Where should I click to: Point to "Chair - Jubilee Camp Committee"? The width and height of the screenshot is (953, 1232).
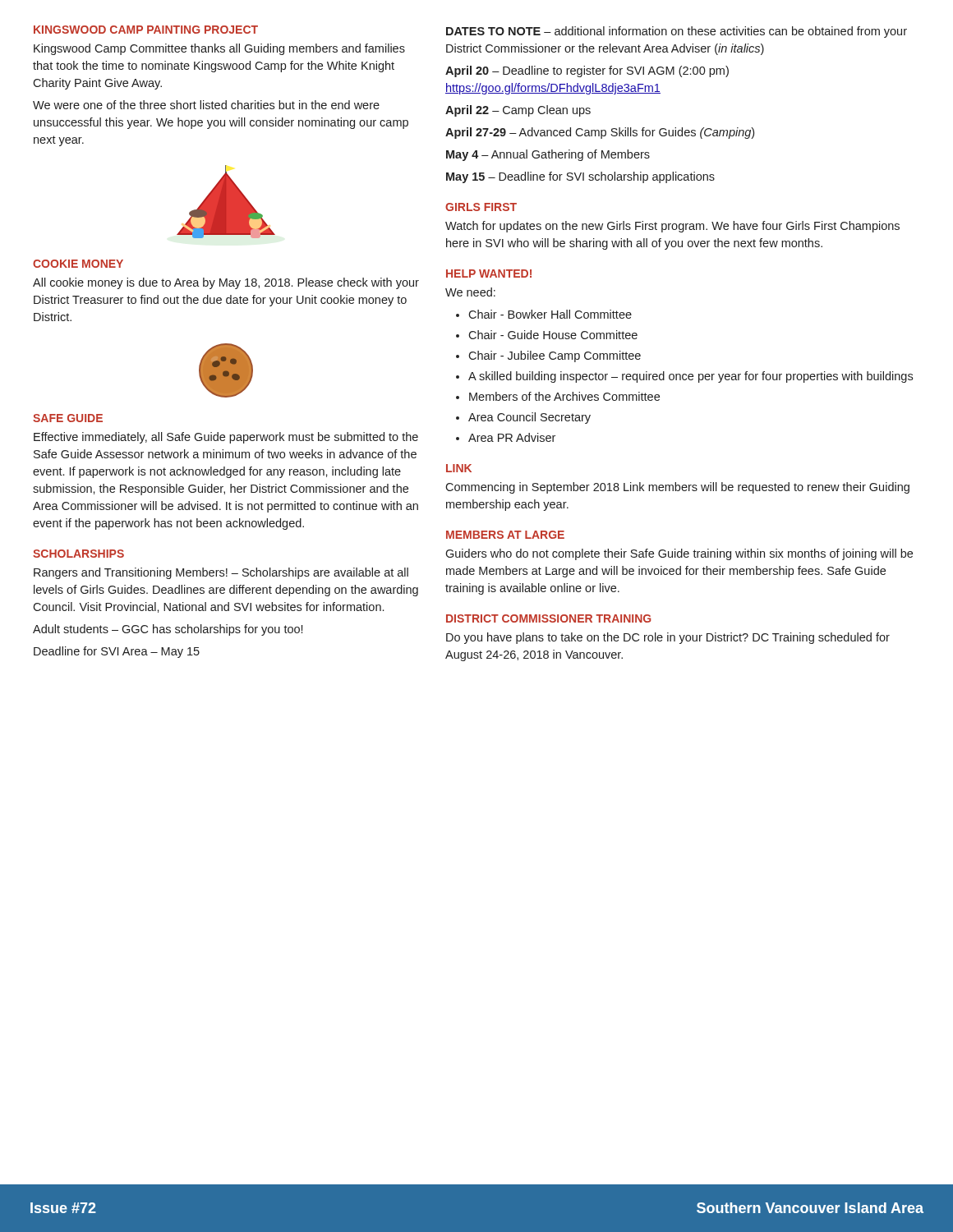click(x=555, y=356)
